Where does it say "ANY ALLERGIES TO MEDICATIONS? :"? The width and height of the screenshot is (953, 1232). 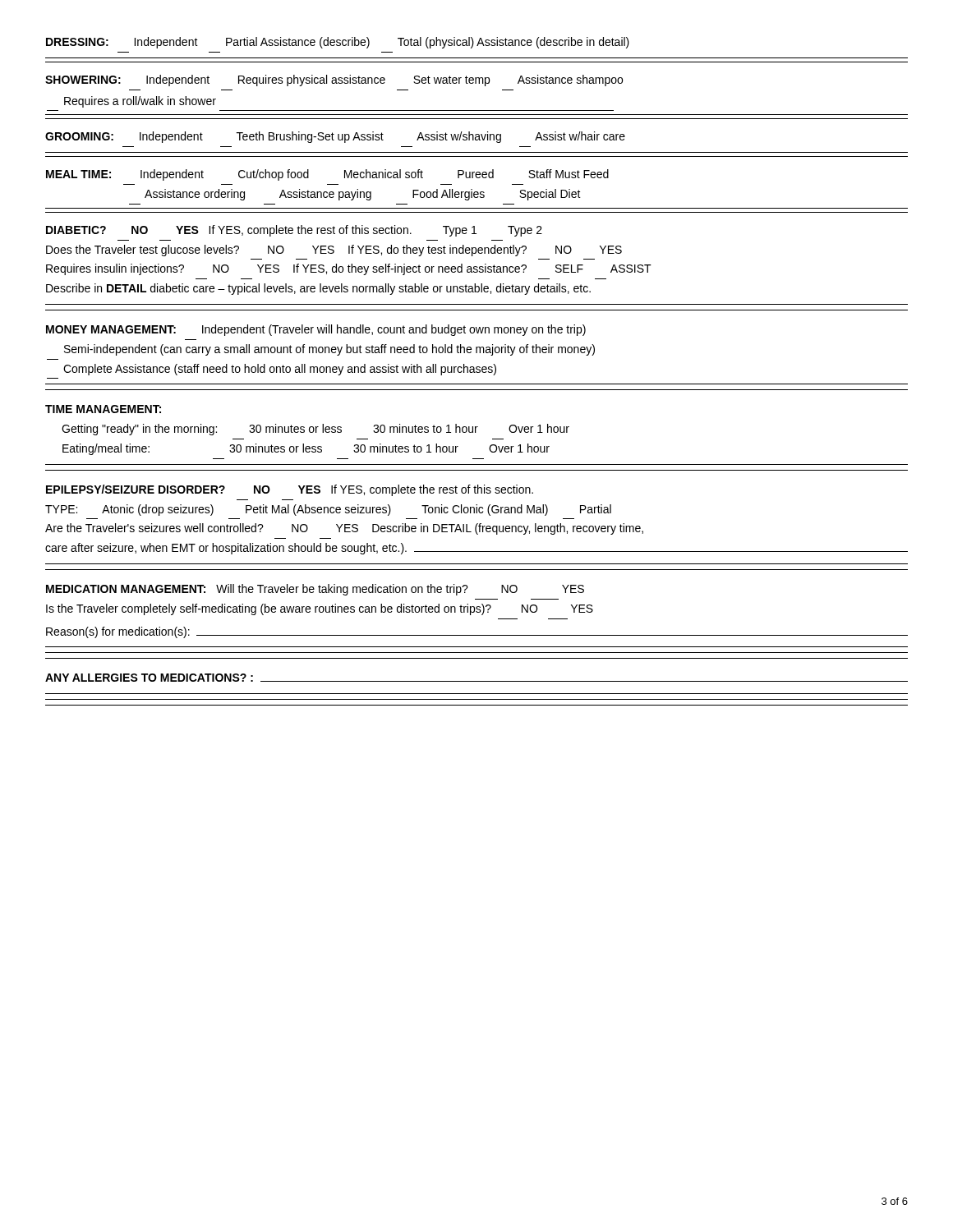[x=476, y=687]
